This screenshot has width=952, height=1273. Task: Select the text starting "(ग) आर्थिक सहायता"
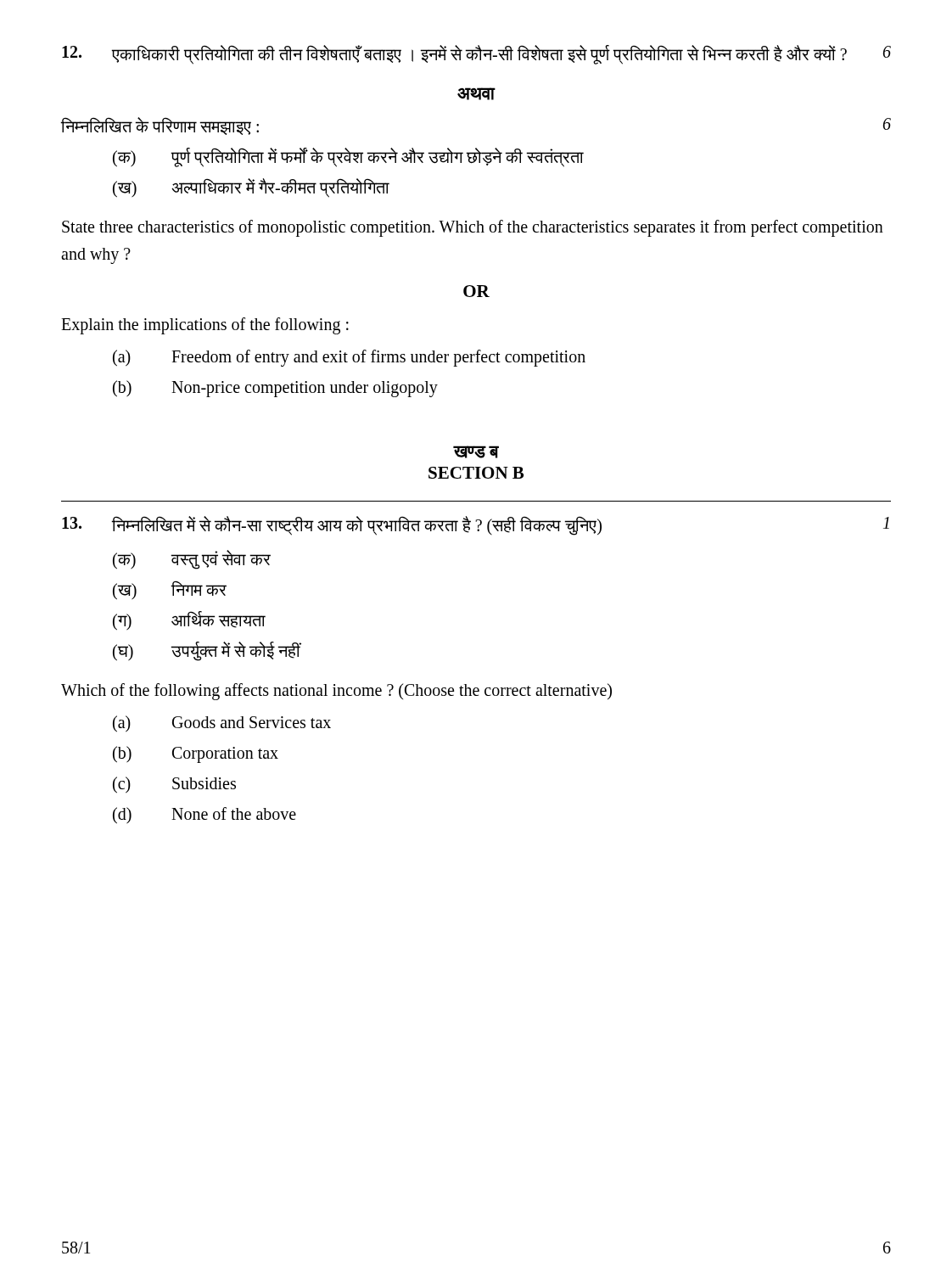189,621
